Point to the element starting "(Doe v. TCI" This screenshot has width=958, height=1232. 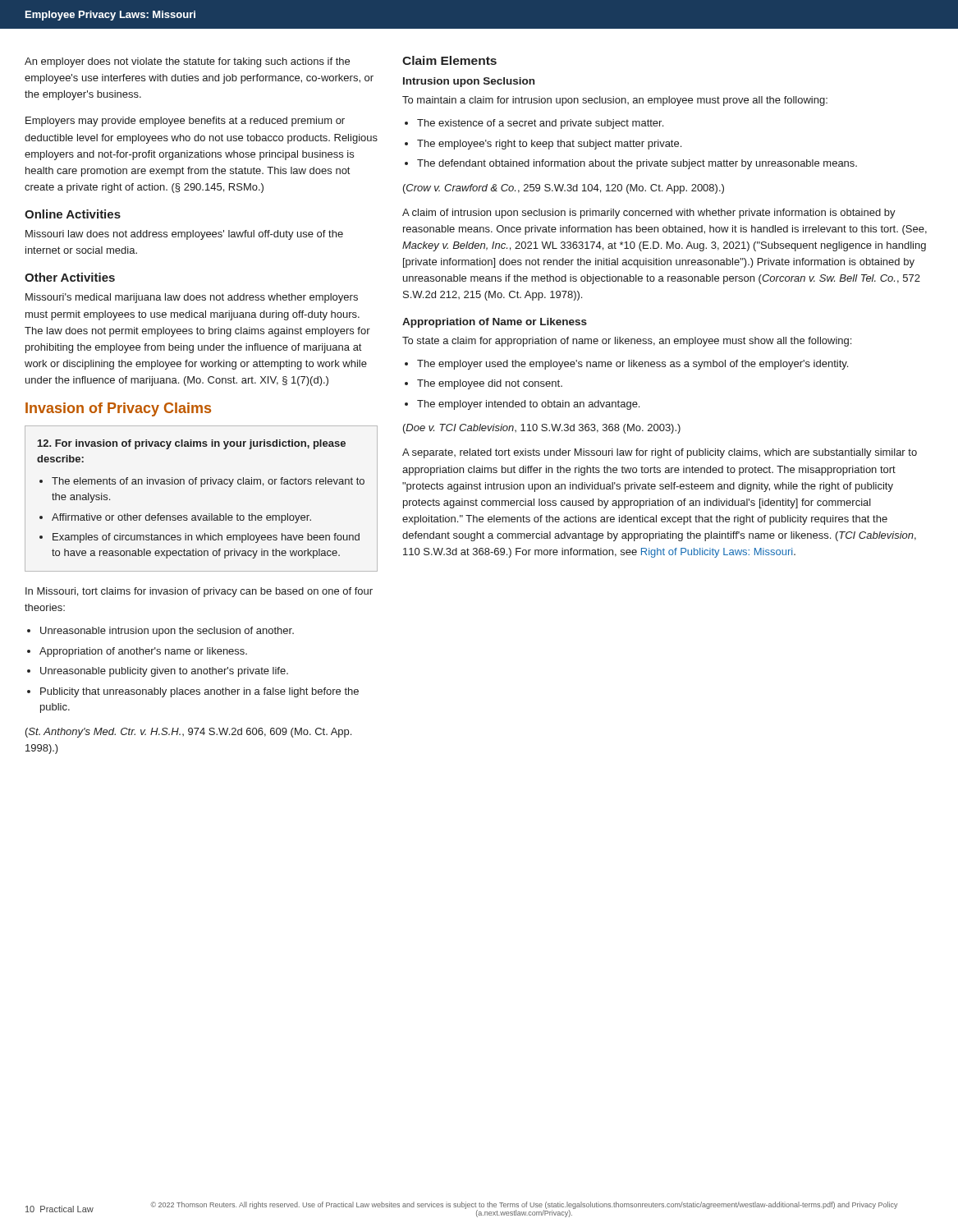tap(542, 428)
